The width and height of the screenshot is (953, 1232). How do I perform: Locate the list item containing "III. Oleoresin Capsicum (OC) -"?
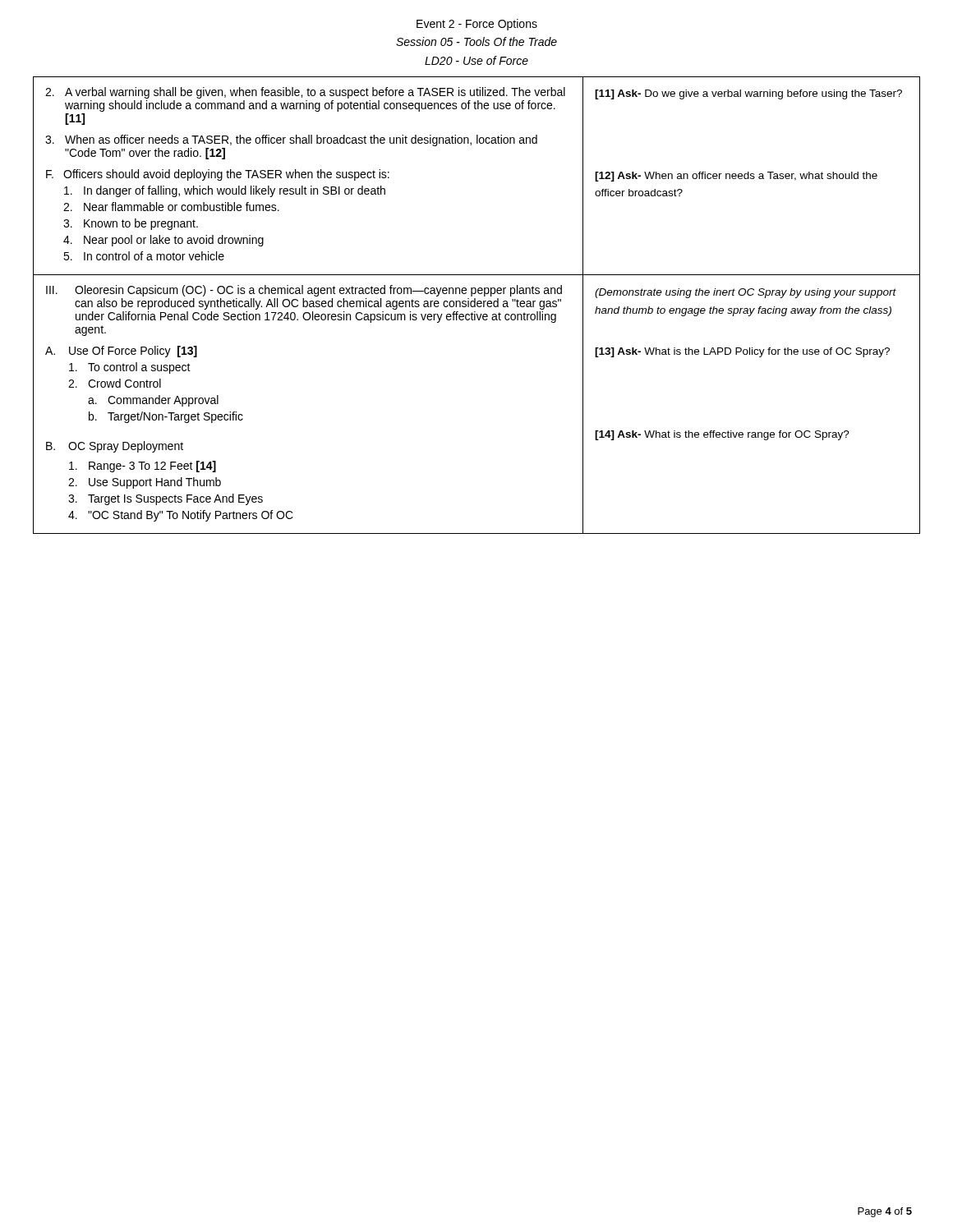[308, 310]
